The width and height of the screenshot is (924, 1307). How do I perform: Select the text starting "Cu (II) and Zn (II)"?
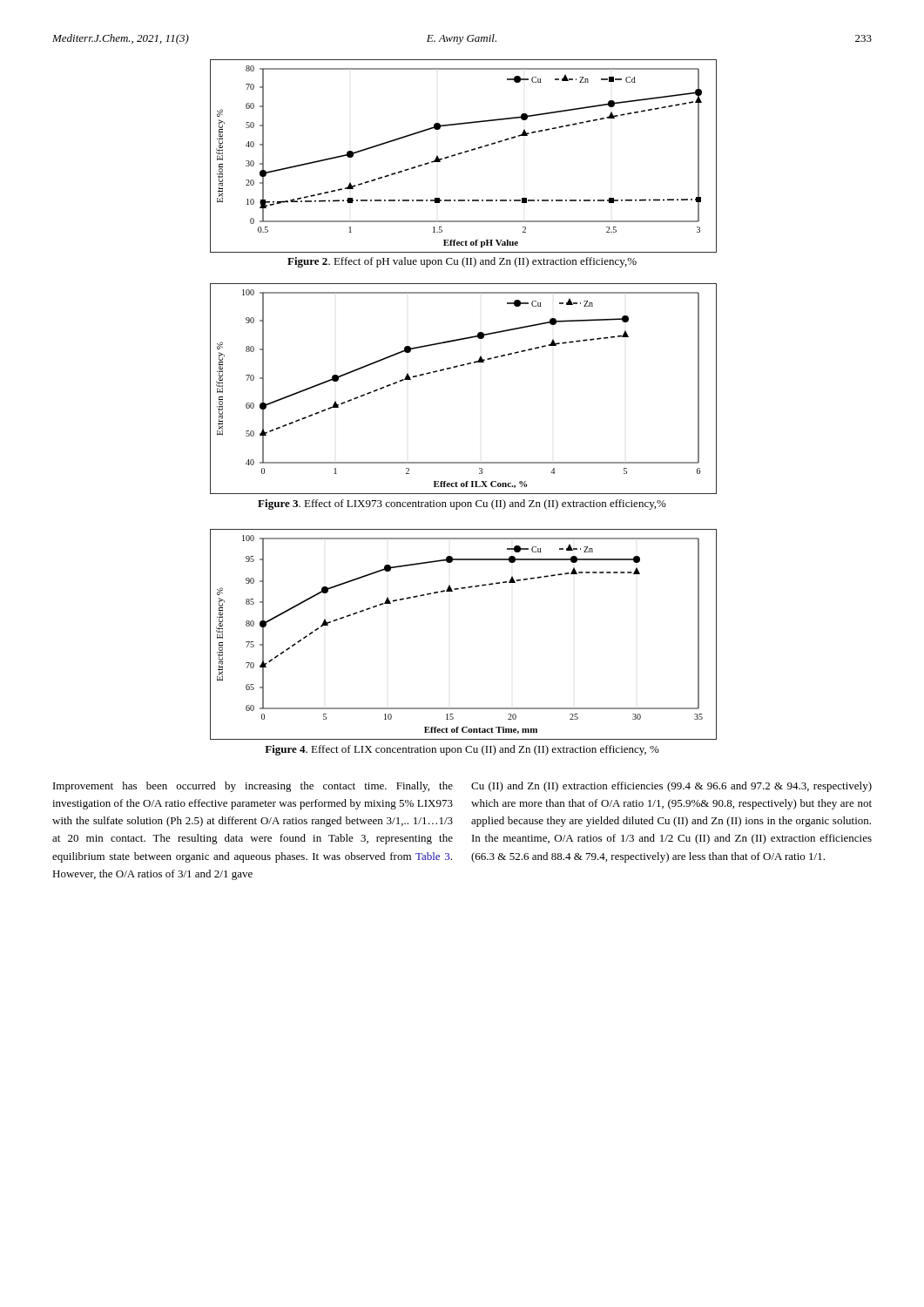[x=671, y=821]
